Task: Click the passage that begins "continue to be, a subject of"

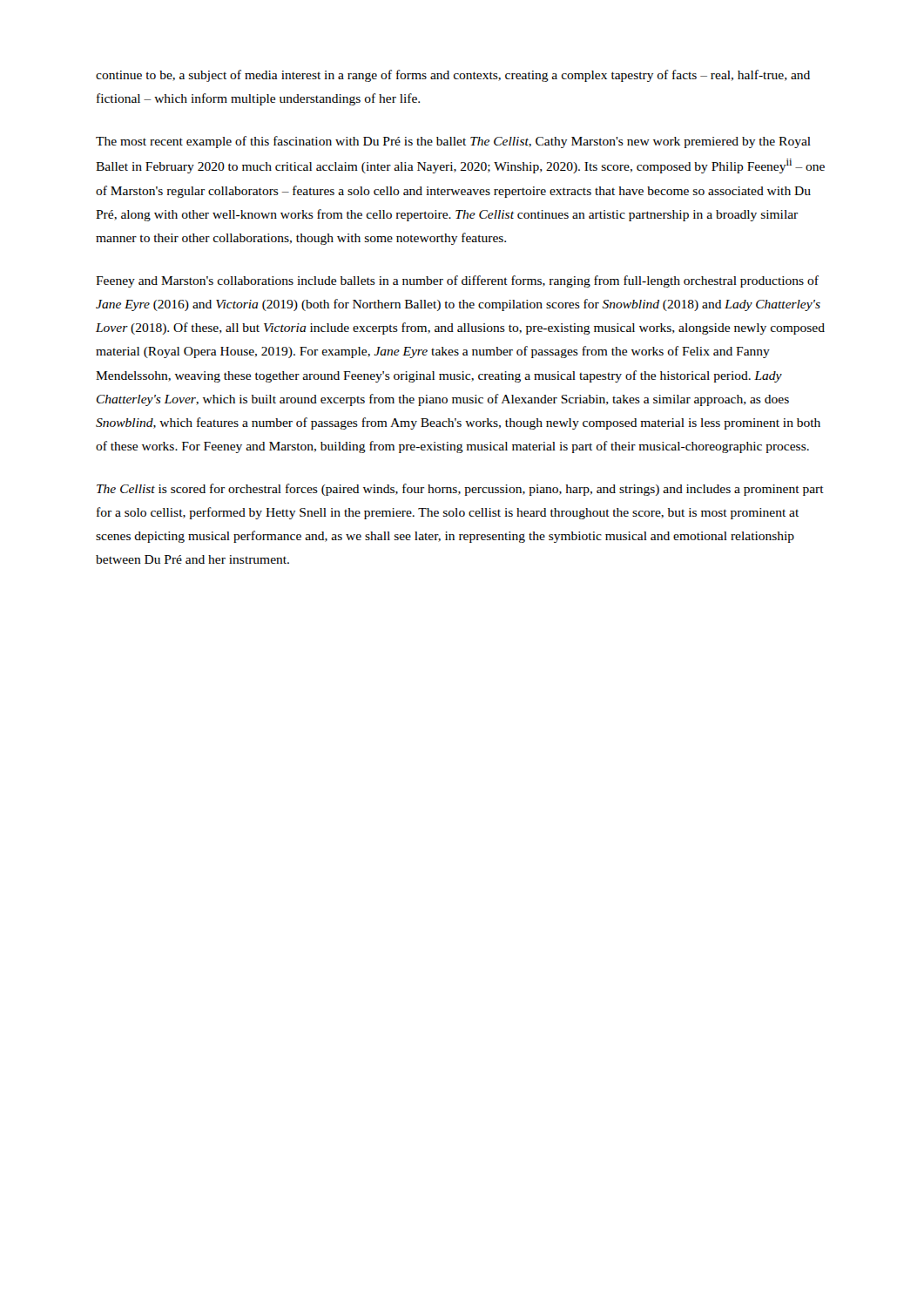Action: 462,86
